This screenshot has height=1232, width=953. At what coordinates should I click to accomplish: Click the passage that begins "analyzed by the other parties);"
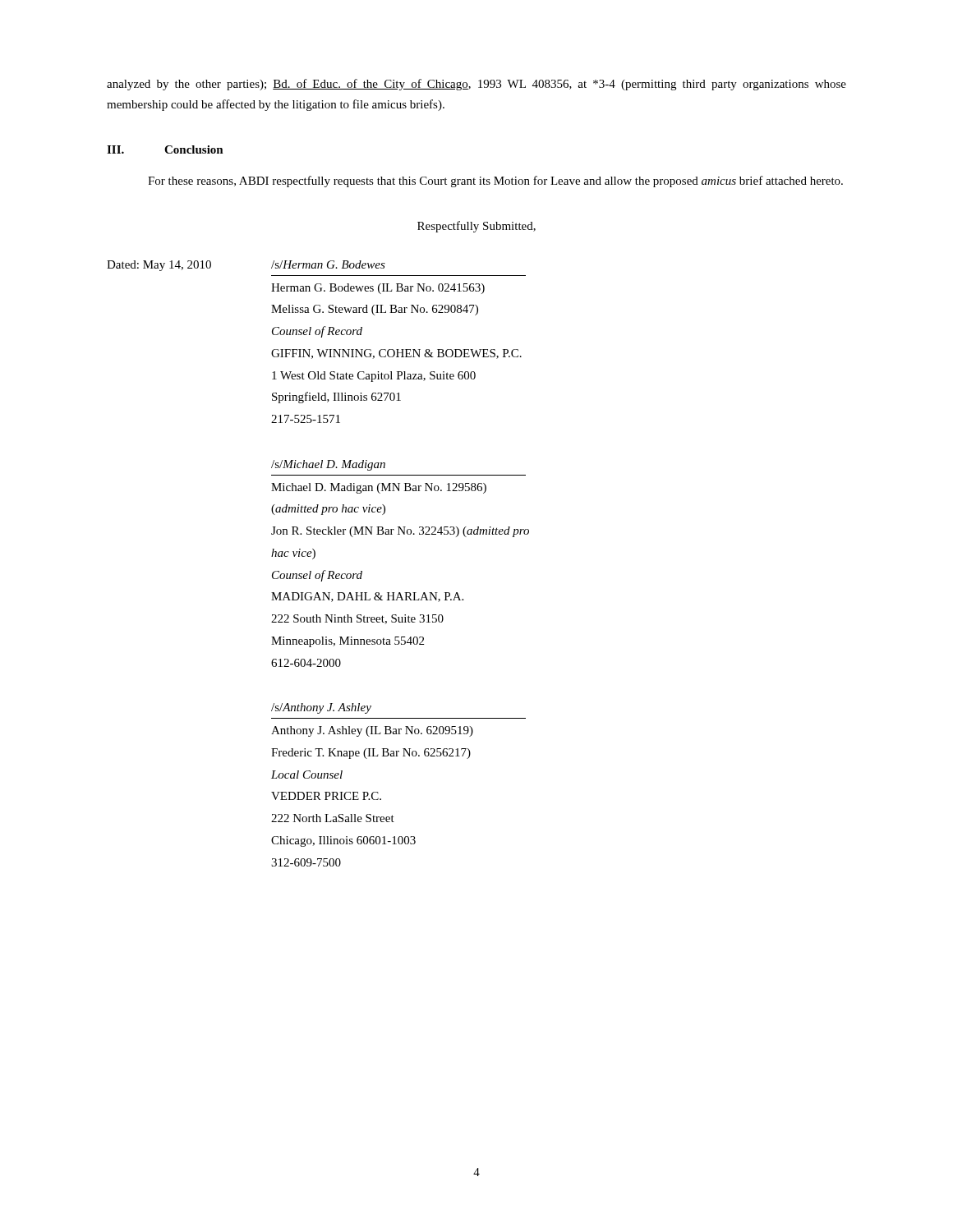pos(476,94)
